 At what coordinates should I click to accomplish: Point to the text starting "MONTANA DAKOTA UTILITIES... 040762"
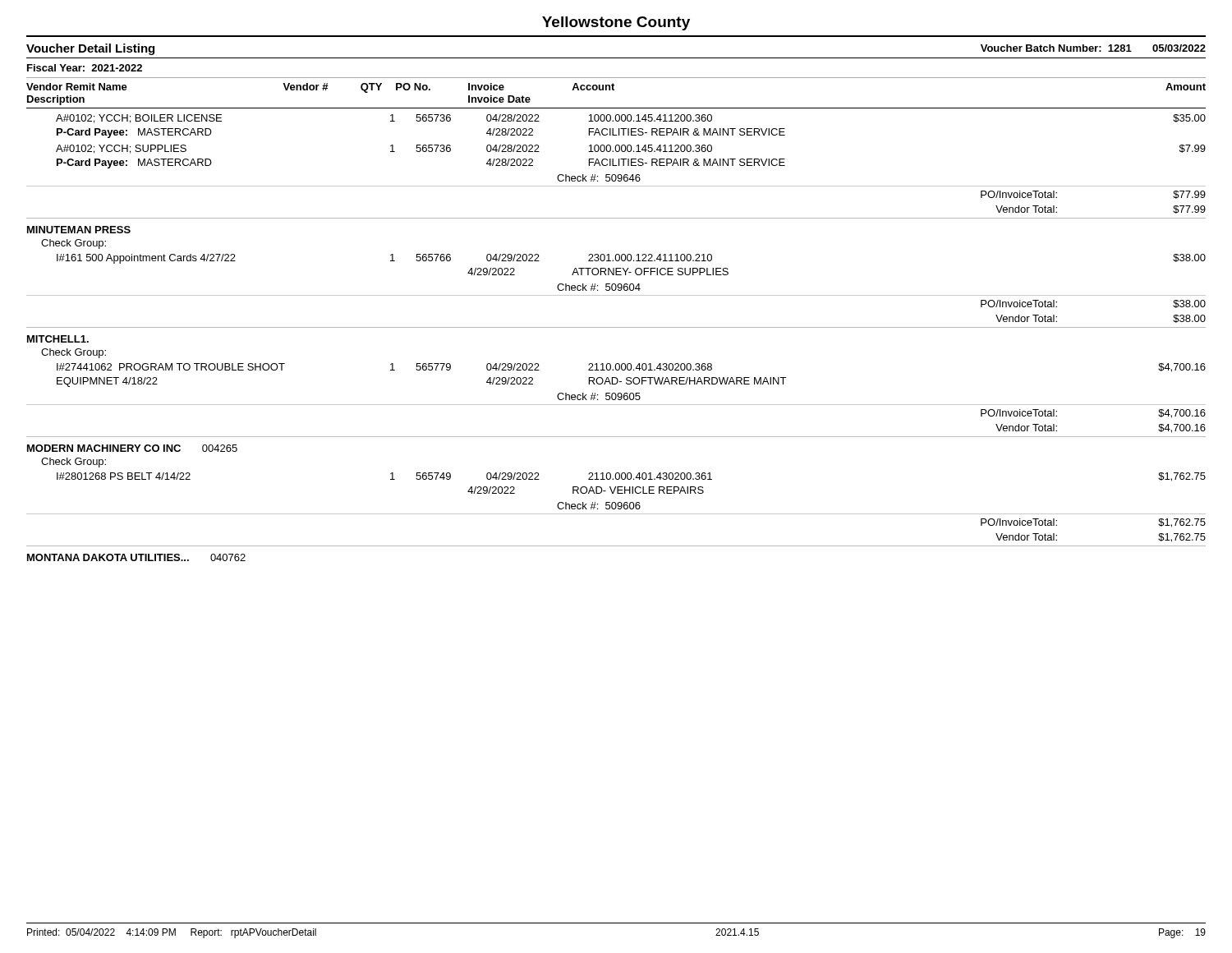point(136,557)
